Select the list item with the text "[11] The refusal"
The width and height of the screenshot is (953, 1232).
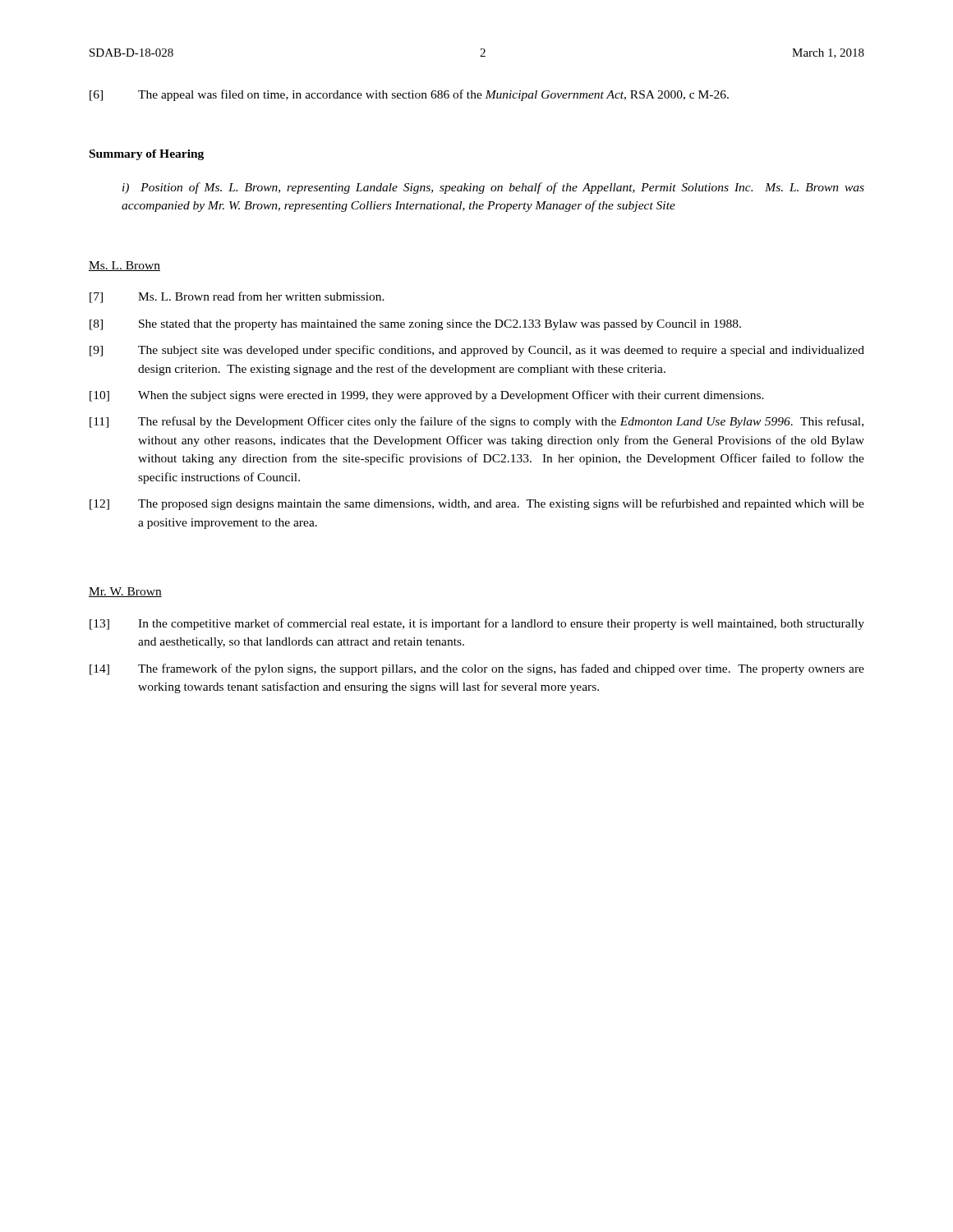point(476,450)
